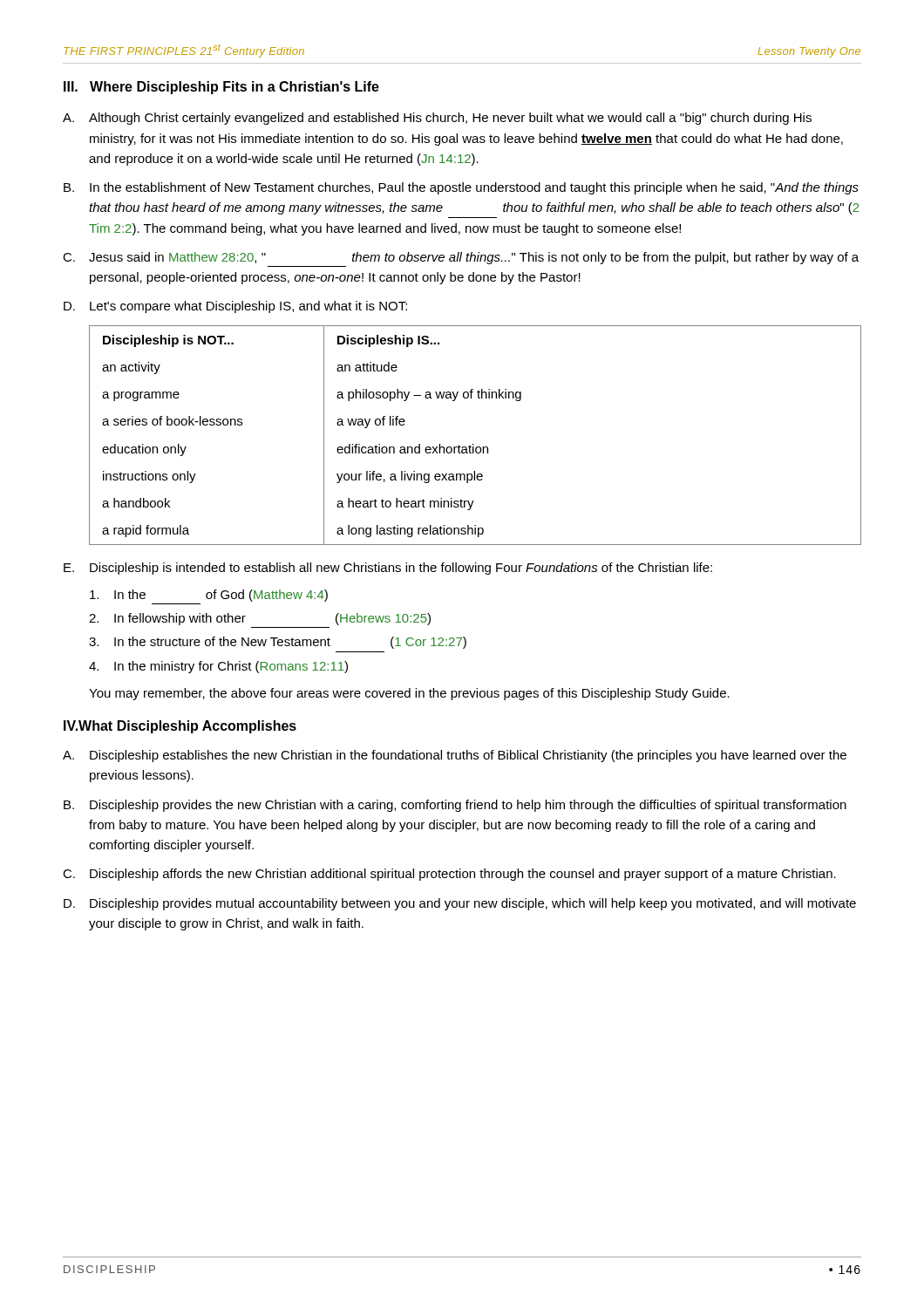The width and height of the screenshot is (924, 1308).
Task: Point to the block beginning "B. In the"
Action: click(x=462, y=208)
